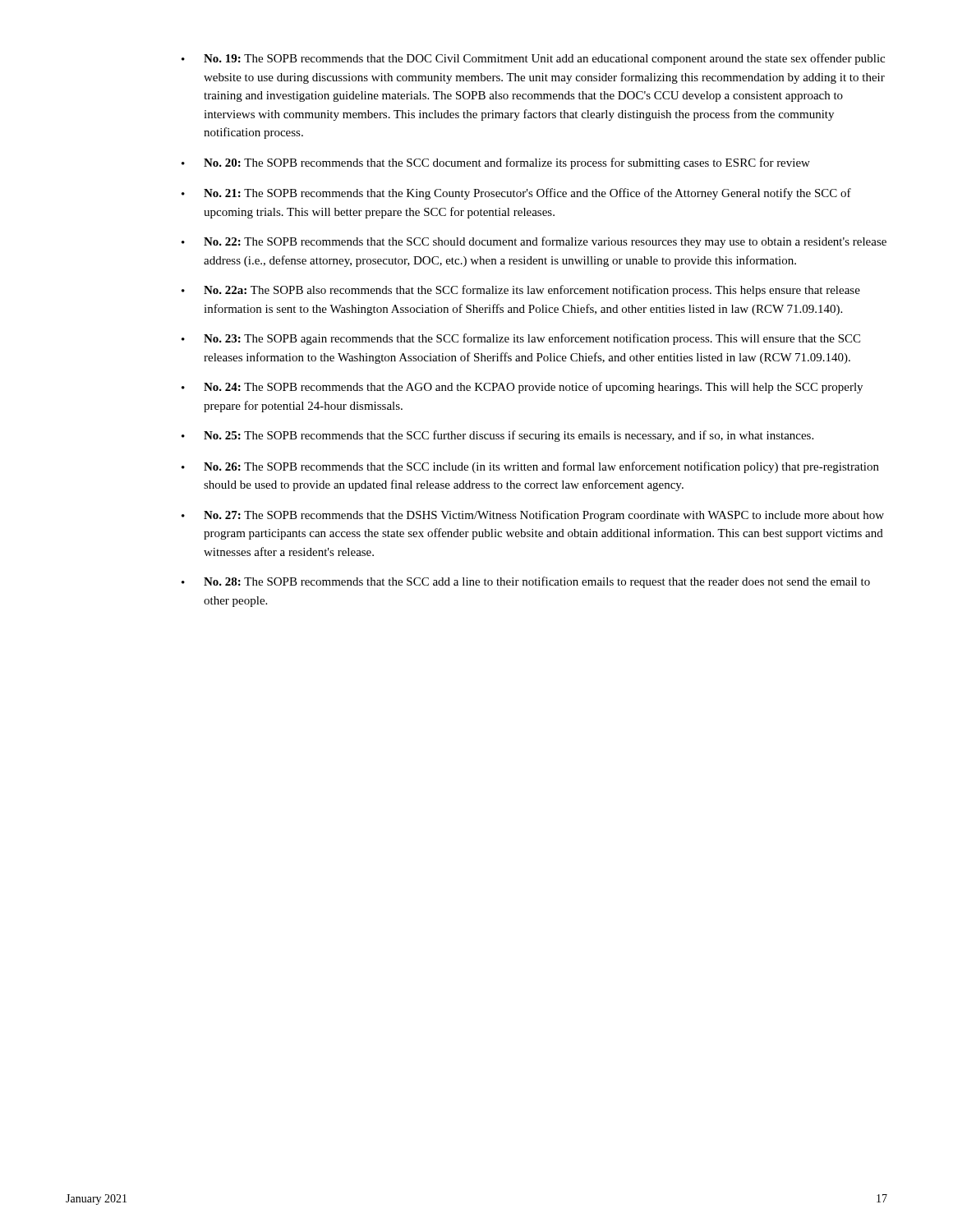
Task: Click the passage that begins "No. 22a: The"
Action: (x=534, y=299)
